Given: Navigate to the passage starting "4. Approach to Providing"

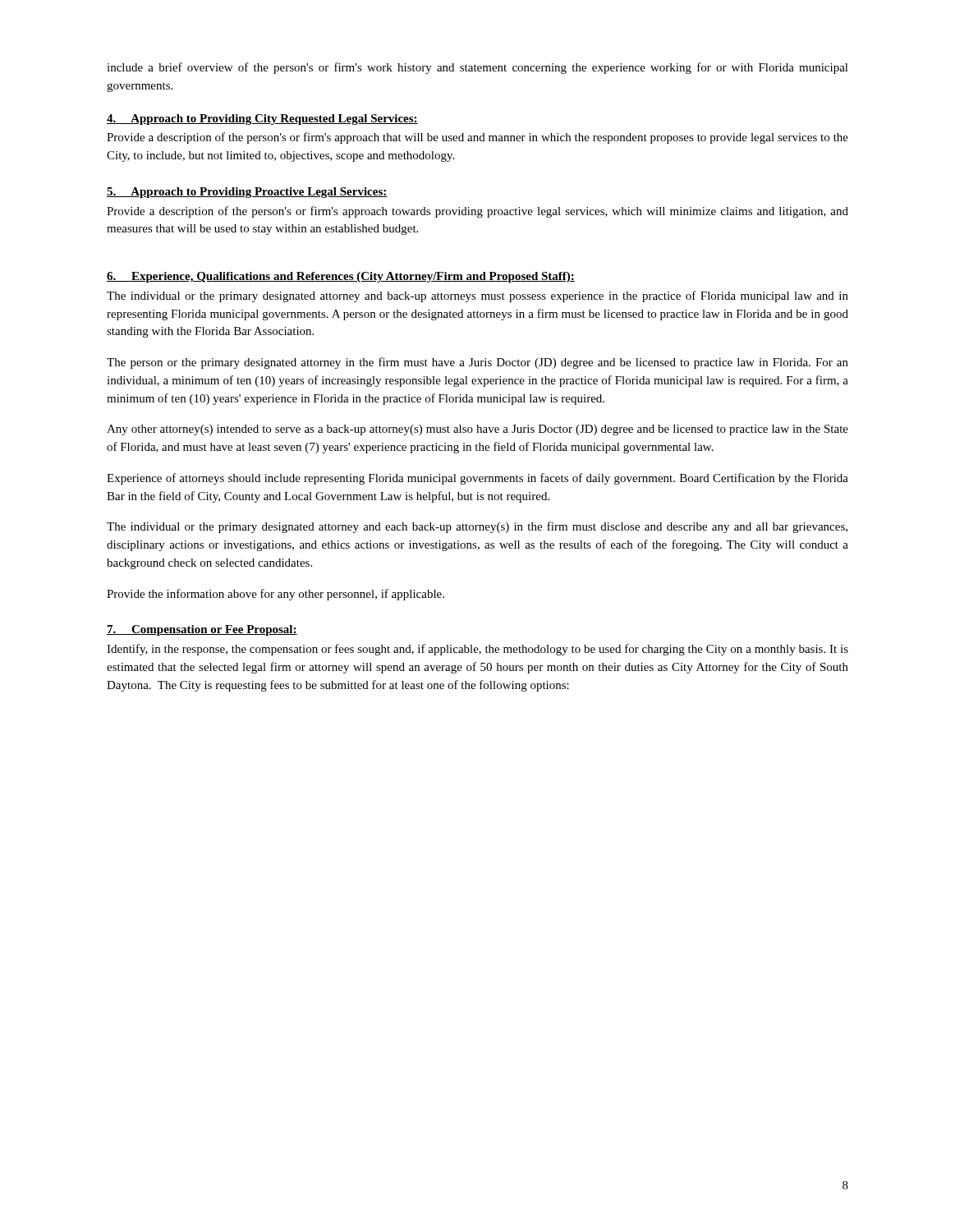Looking at the screenshot, I should coord(262,120).
